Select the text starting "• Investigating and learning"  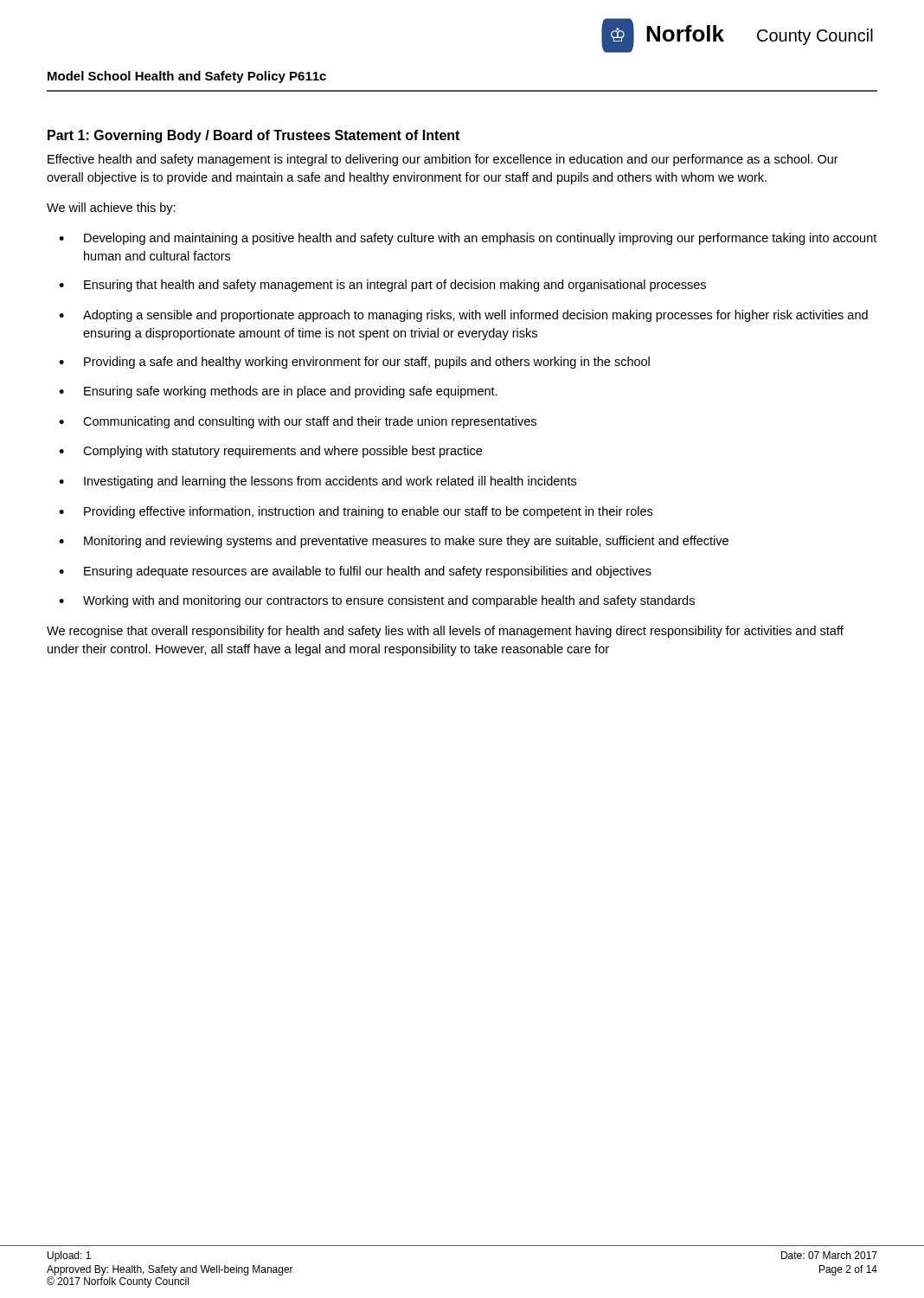pyautogui.click(x=468, y=482)
